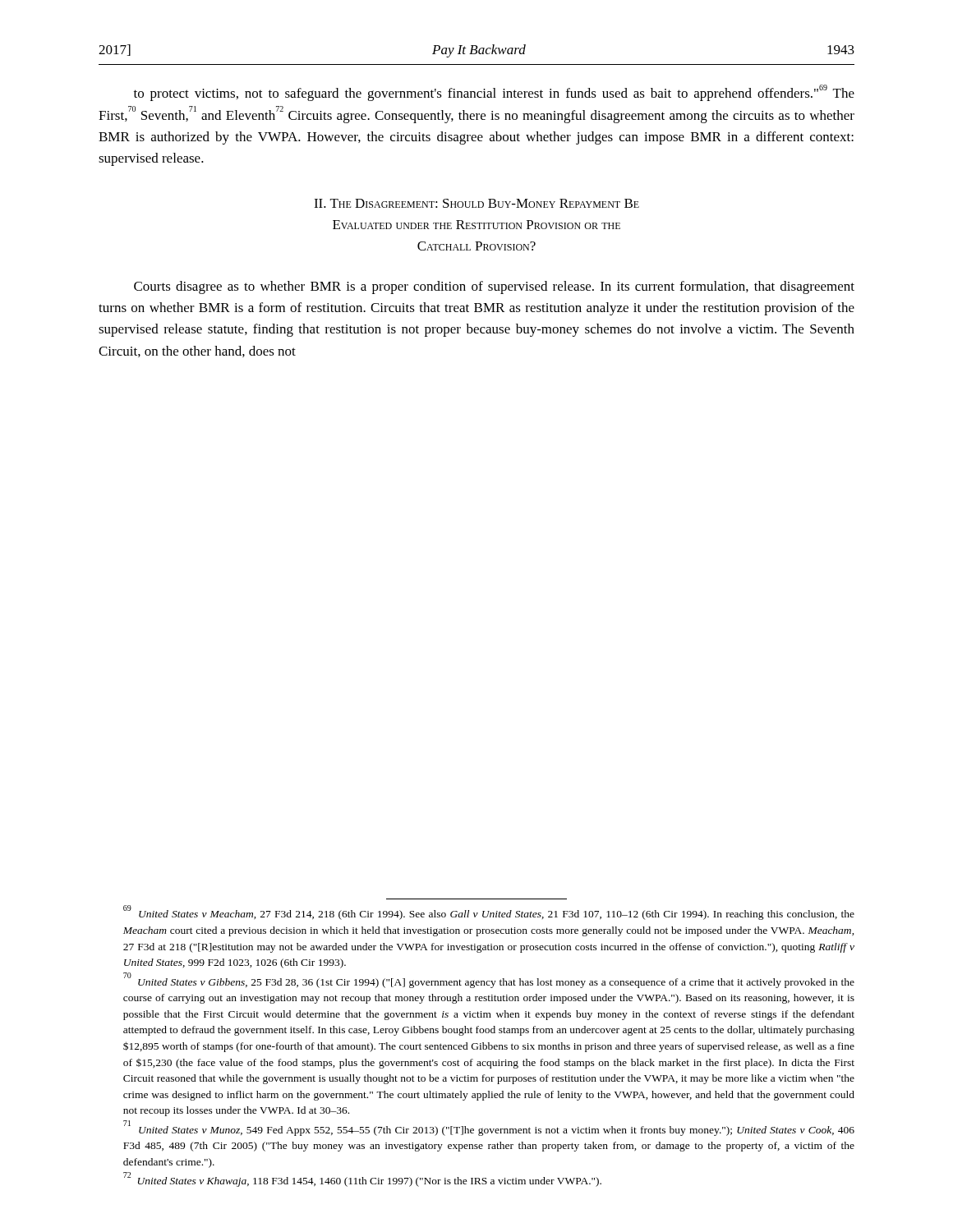Point to the element starting "to protect victims, not"

coord(476,127)
